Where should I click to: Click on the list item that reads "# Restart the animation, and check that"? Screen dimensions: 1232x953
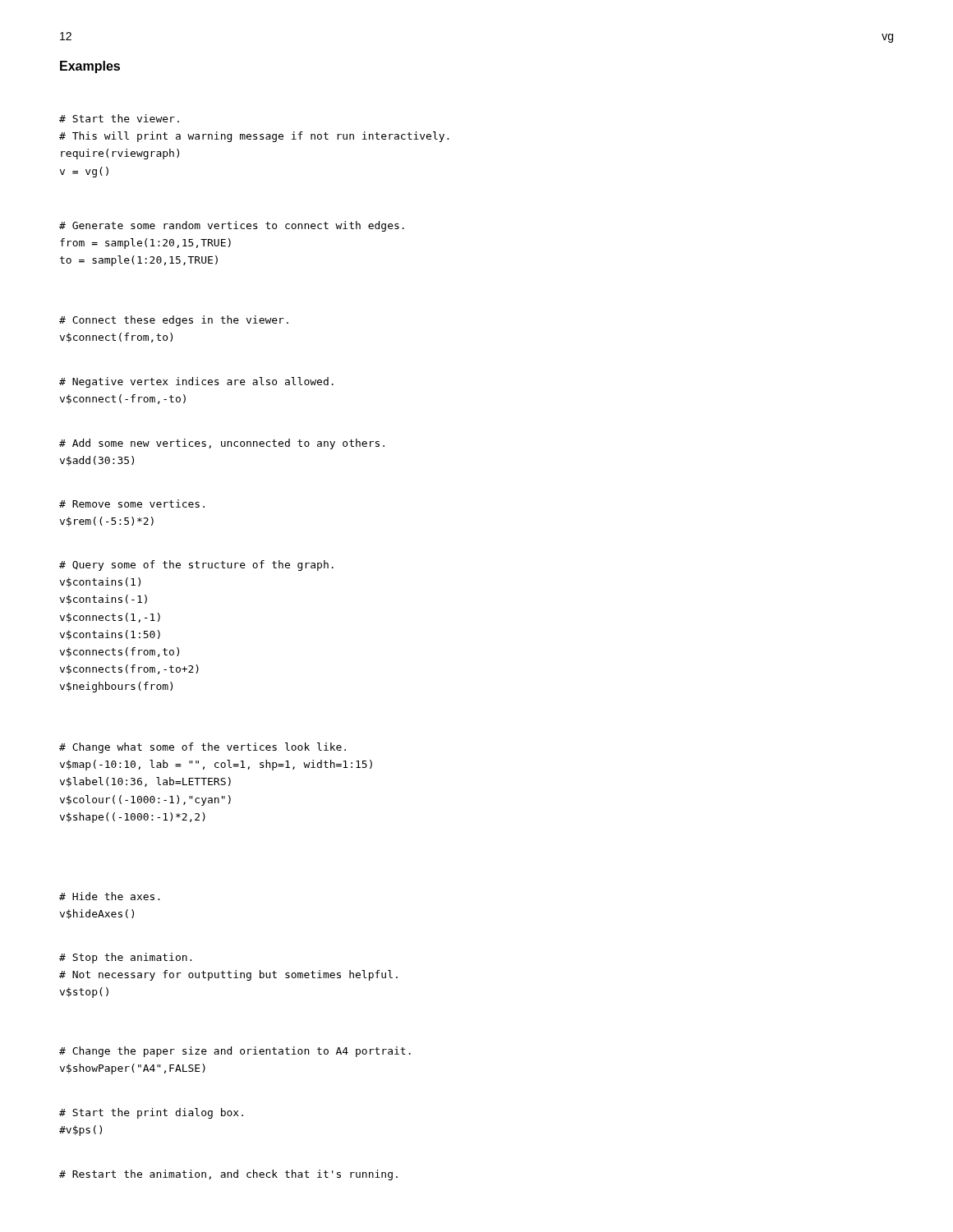pyautogui.click(x=230, y=1183)
